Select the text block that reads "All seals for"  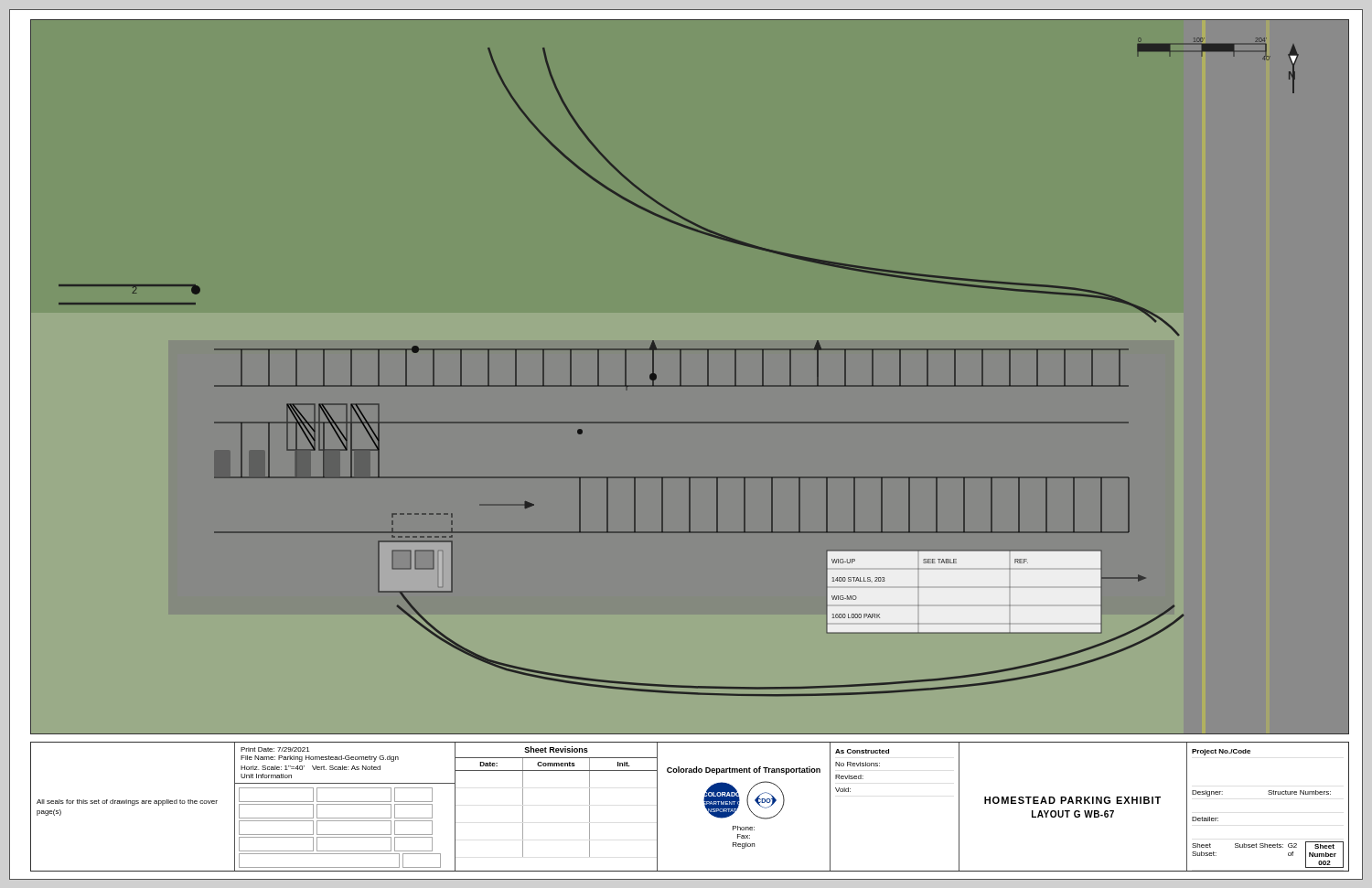pos(133,807)
